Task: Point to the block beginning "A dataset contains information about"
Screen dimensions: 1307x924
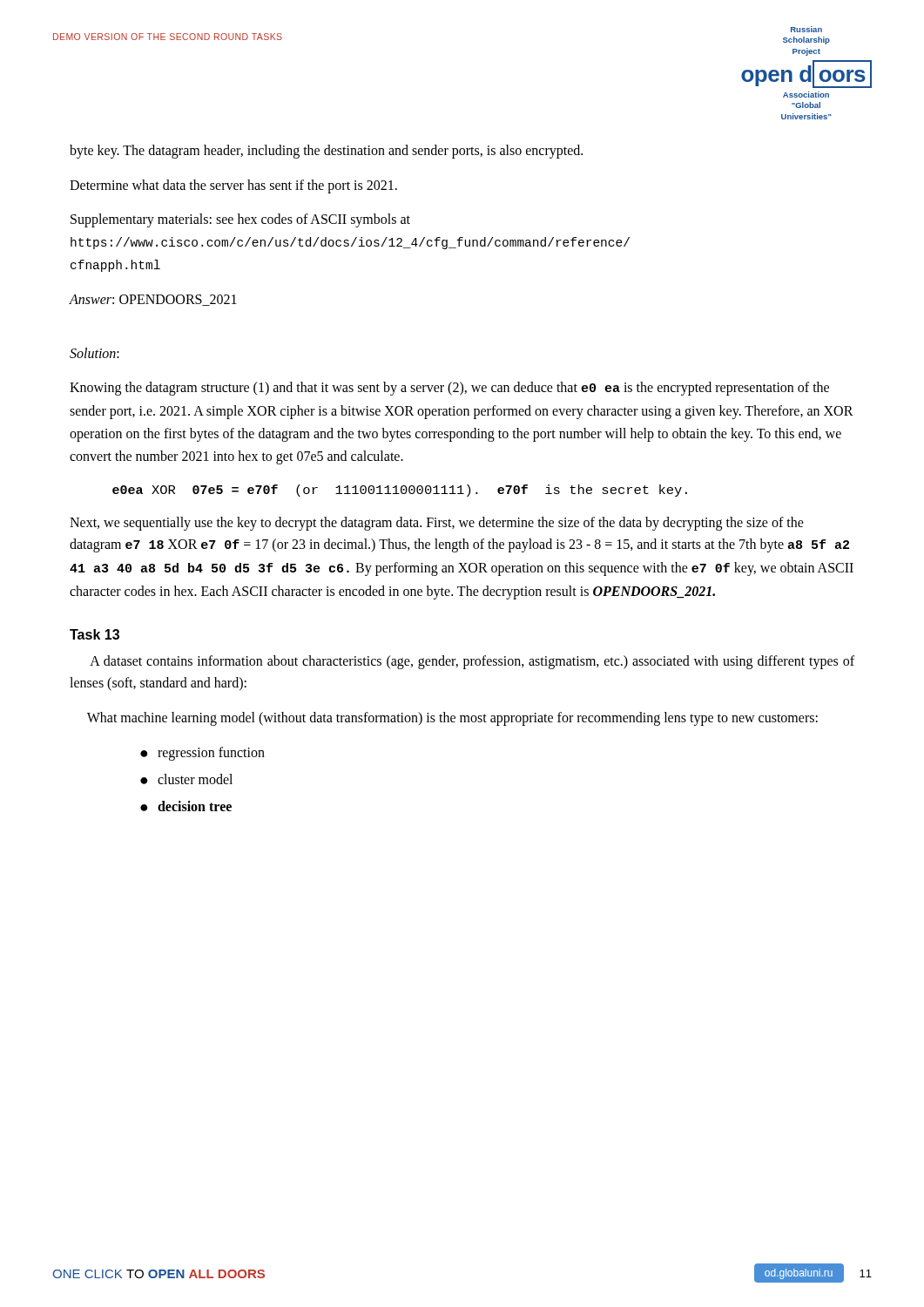Action: coord(462,672)
